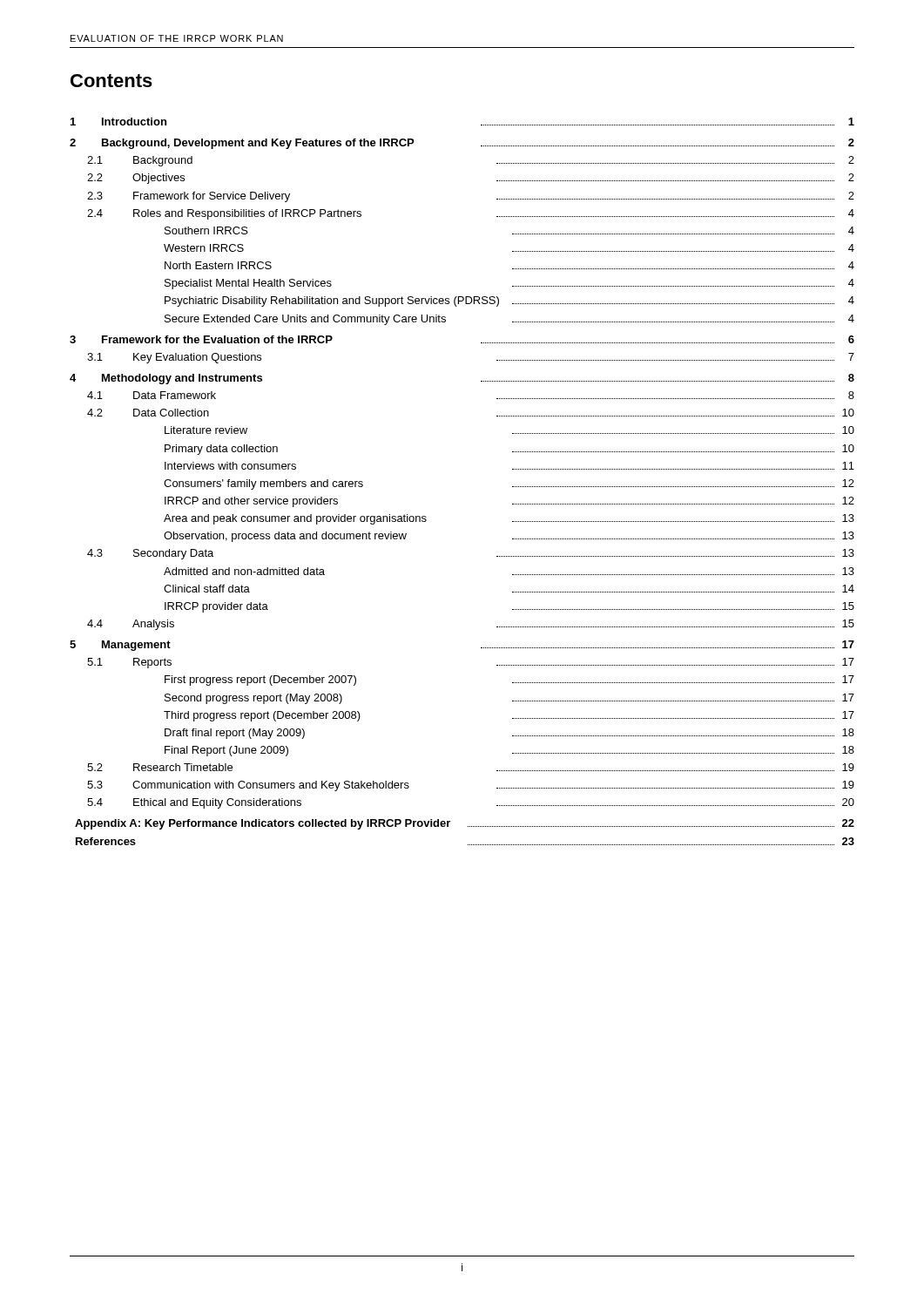Find the list item with the text "Draft final report (May 2009) 18"
The height and width of the screenshot is (1307, 924).
(x=509, y=733)
